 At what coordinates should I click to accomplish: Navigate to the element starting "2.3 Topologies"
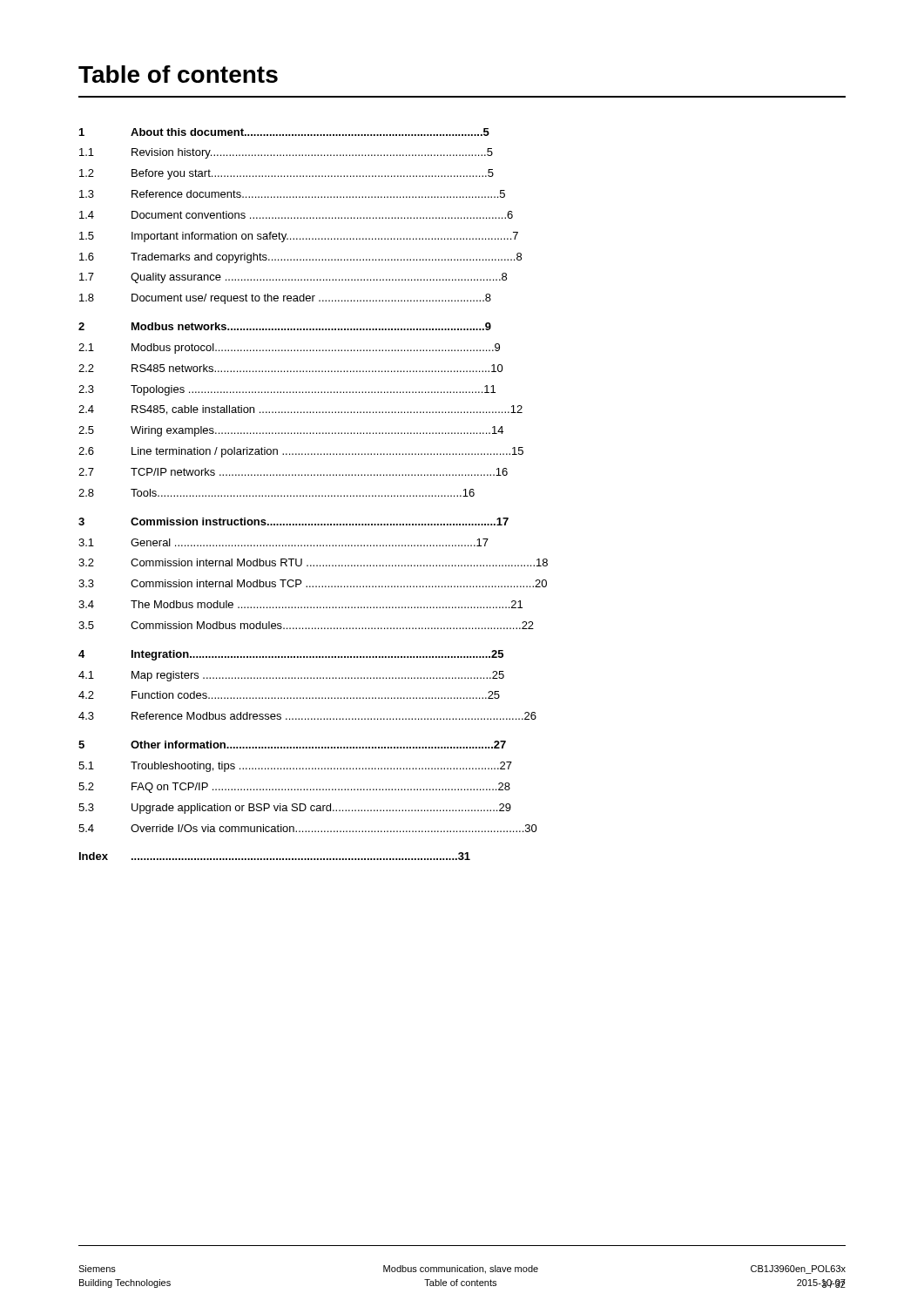[x=462, y=390]
